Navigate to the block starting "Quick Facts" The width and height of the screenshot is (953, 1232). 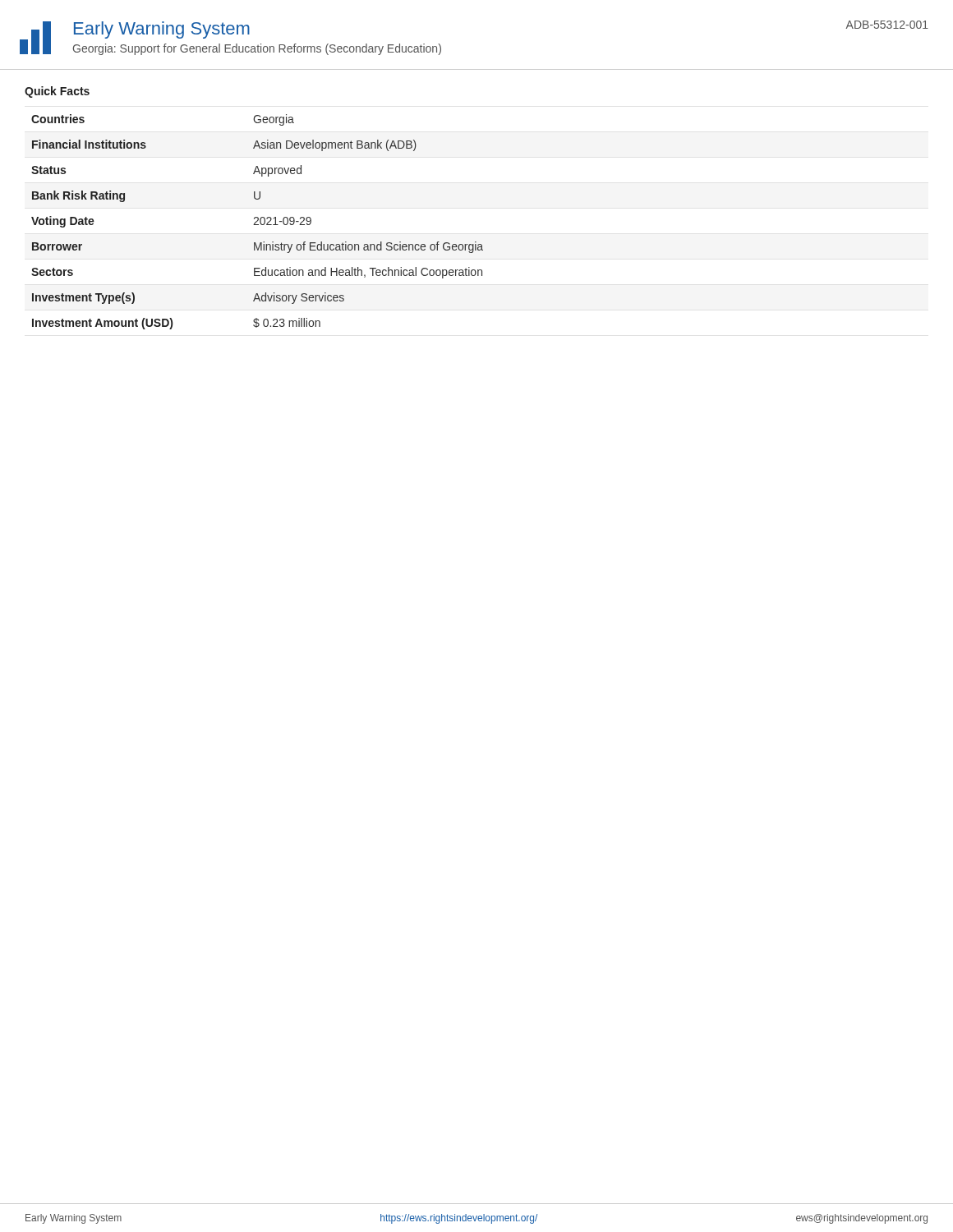tap(57, 91)
